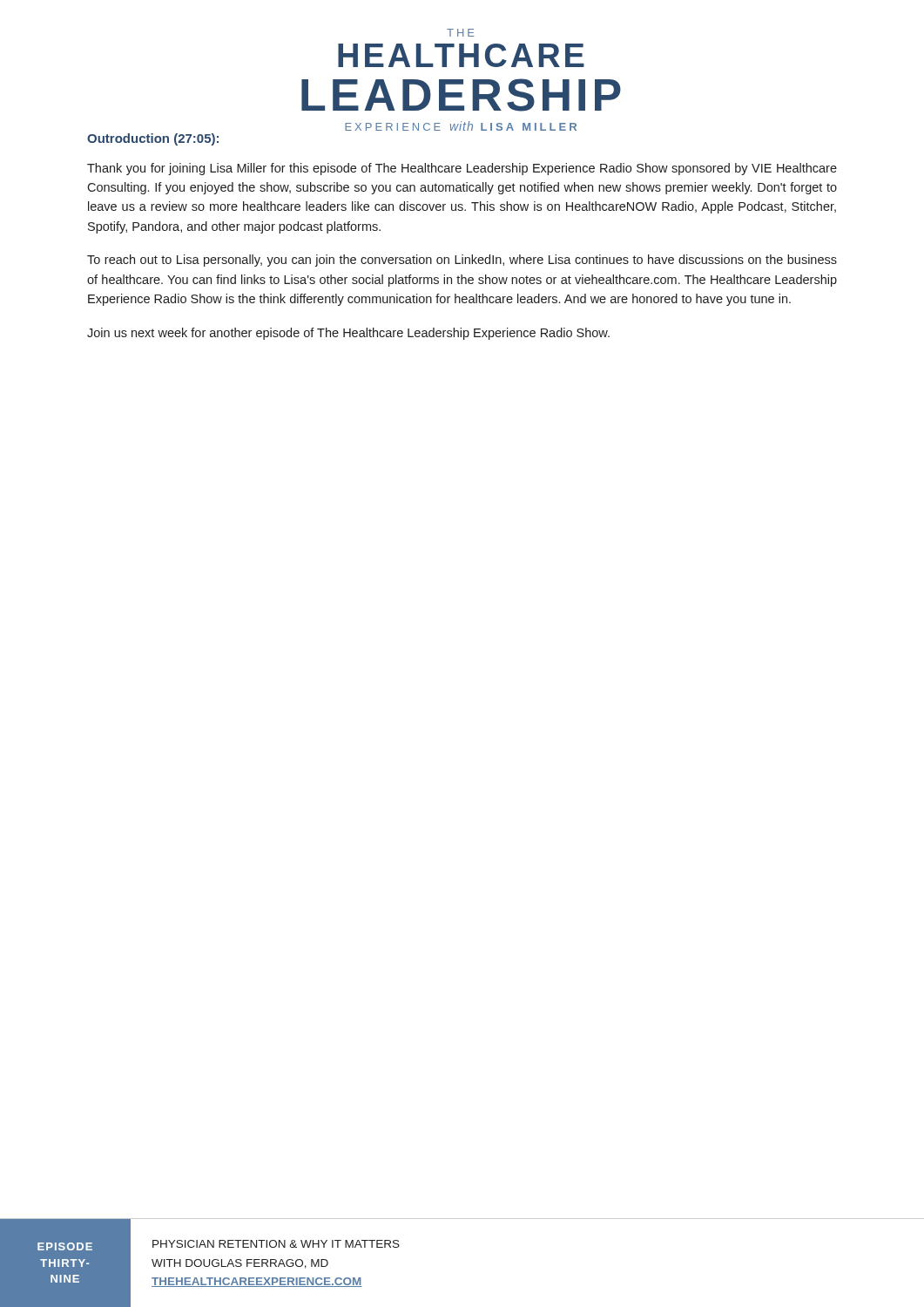Click a logo
The image size is (924, 1307).
tap(462, 80)
